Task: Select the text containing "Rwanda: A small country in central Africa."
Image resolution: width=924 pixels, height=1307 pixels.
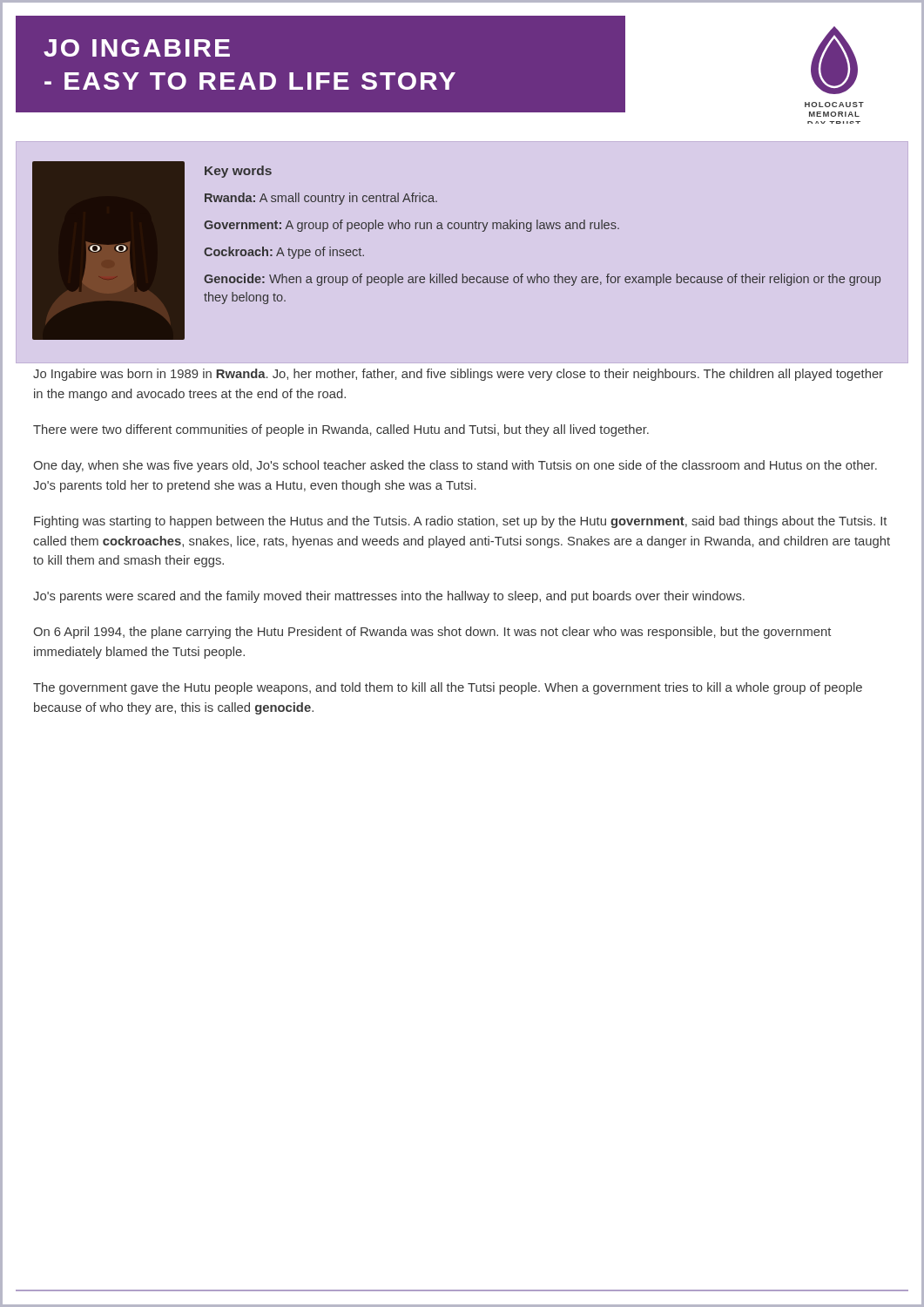Action: (321, 198)
